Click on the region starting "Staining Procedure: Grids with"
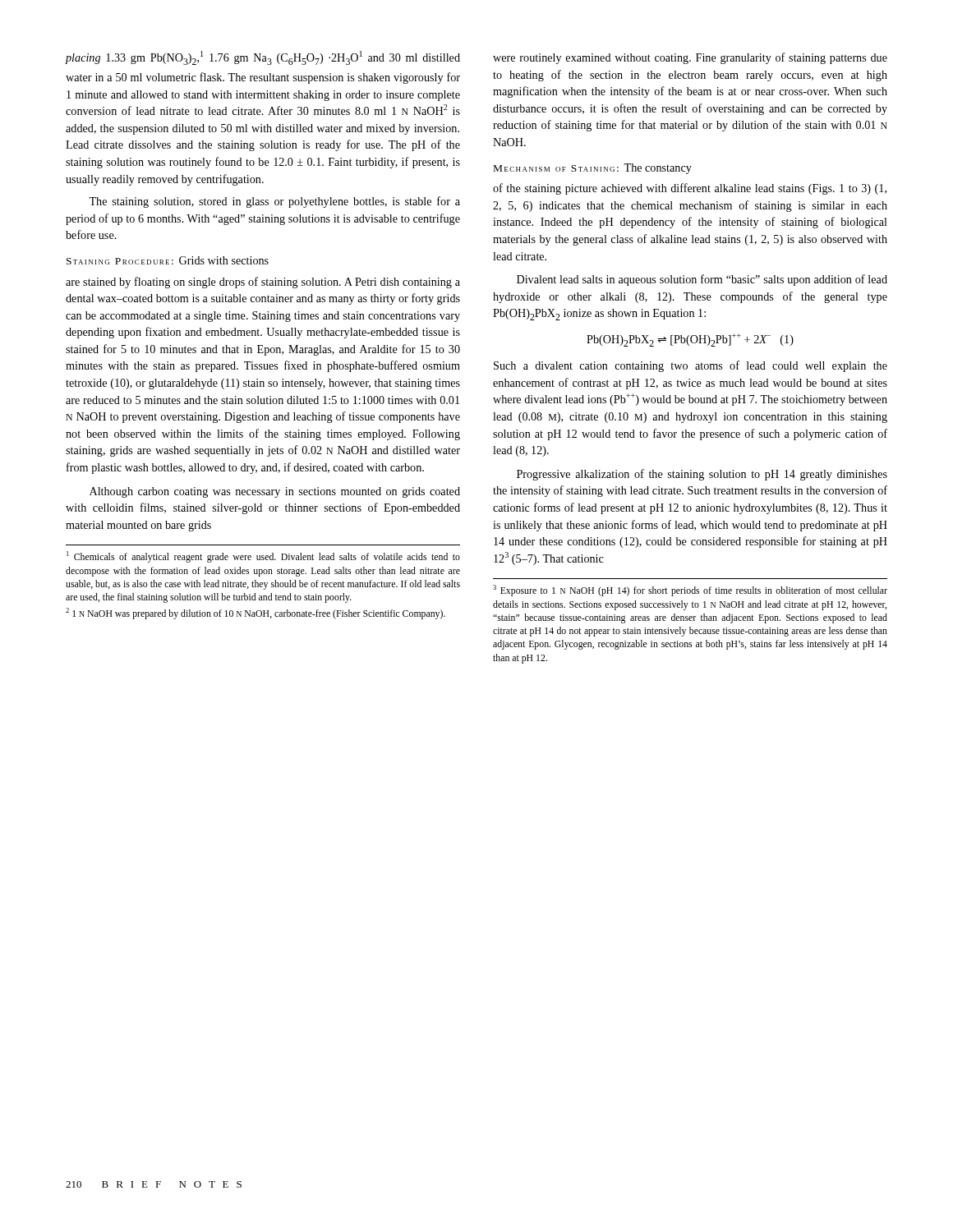The image size is (953, 1232). click(x=263, y=261)
